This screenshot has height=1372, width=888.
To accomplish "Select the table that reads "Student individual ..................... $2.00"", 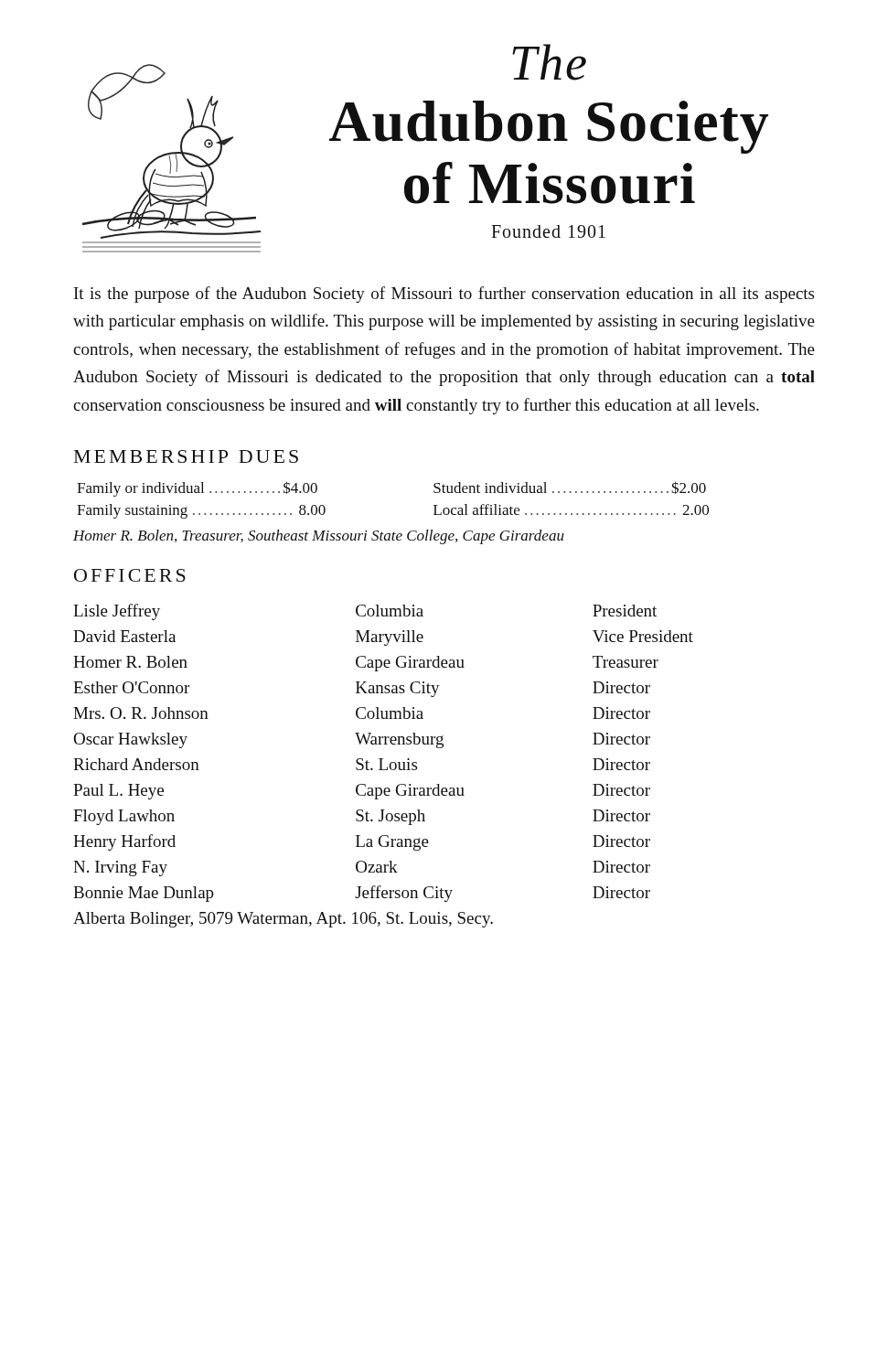I will [x=444, y=499].
